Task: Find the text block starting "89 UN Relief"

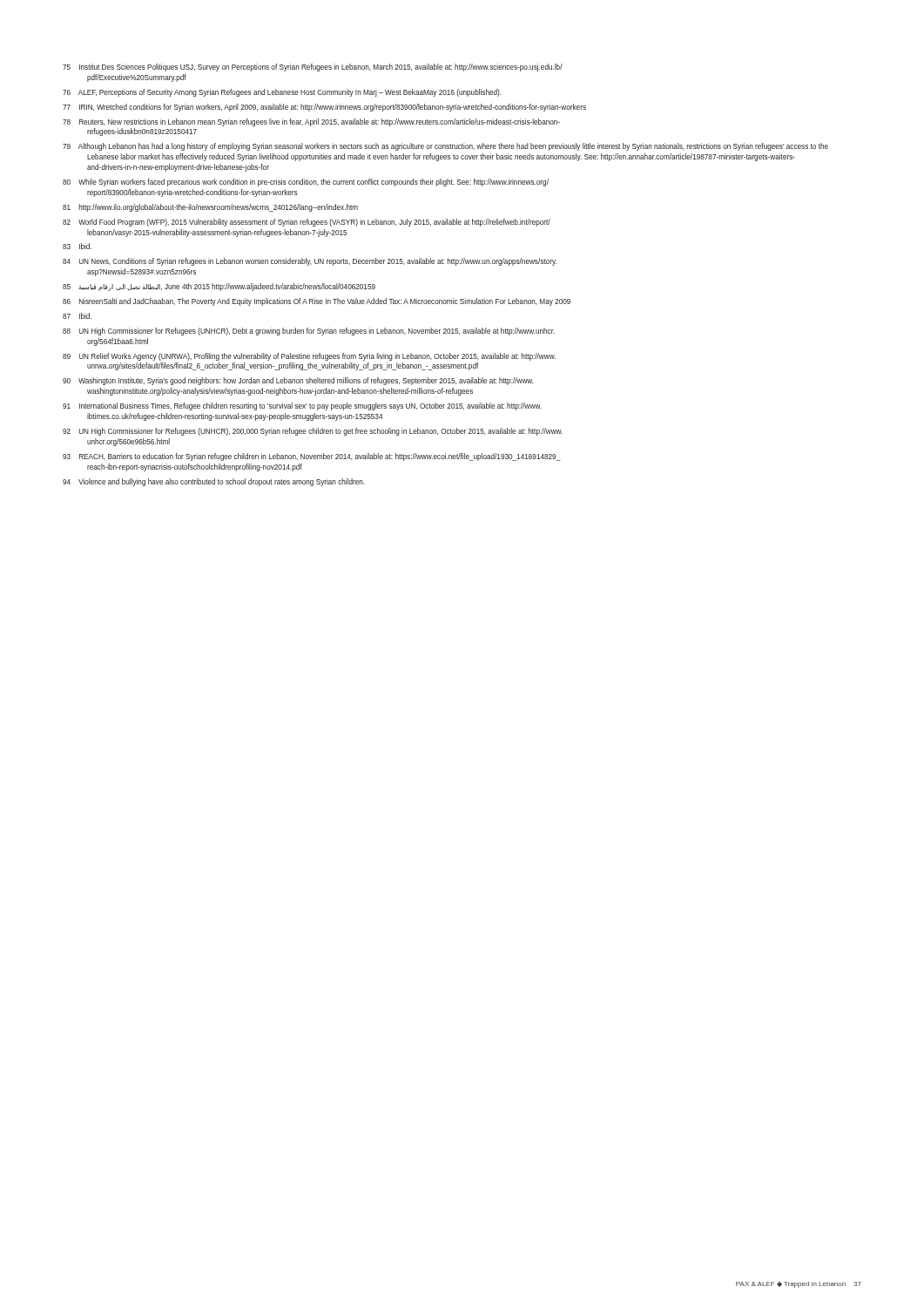Action: pyautogui.click(x=462, y=362)
